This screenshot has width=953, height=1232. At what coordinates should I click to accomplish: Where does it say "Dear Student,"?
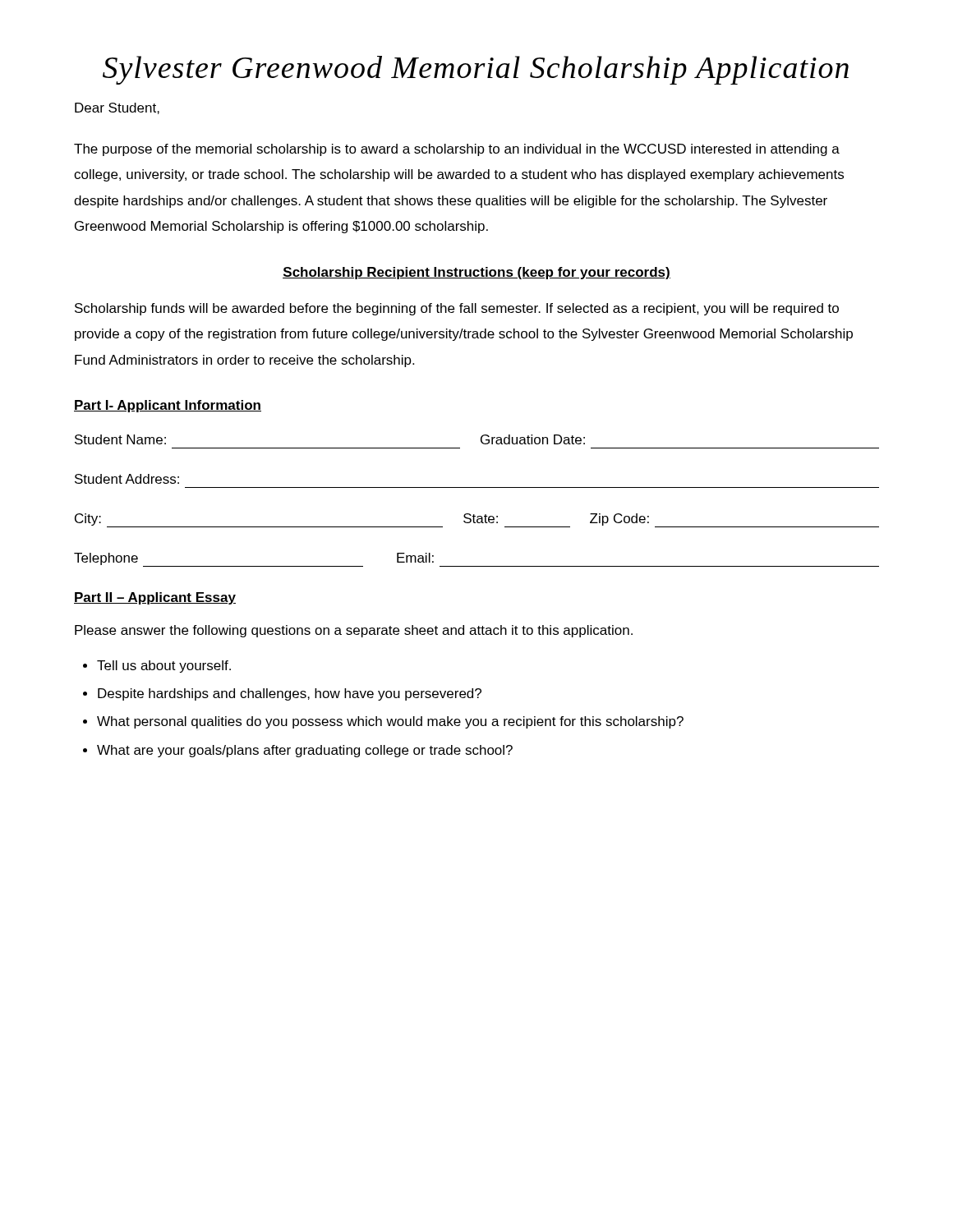(x=117, y=108)
